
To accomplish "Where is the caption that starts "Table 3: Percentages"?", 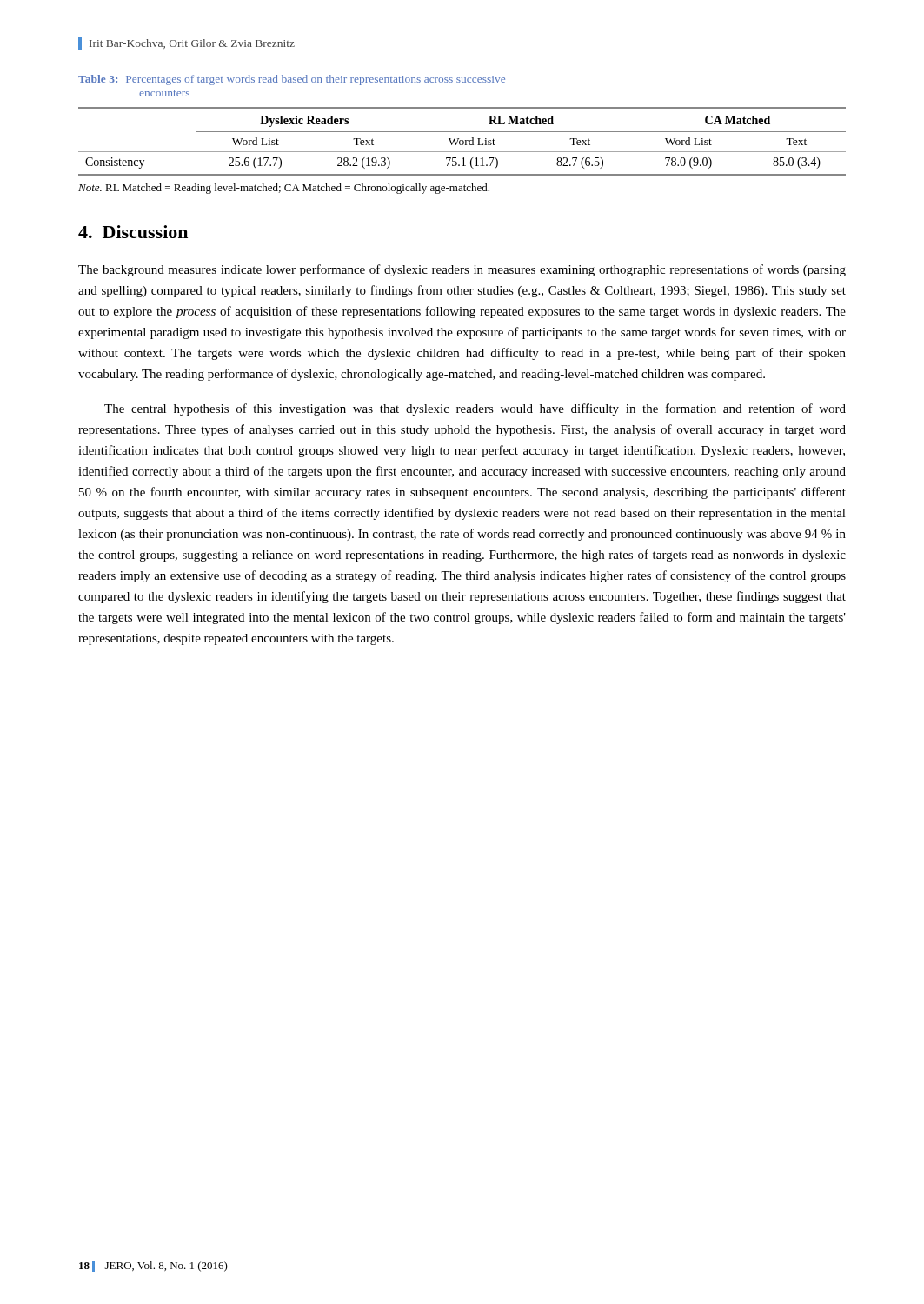I will 462,86.
